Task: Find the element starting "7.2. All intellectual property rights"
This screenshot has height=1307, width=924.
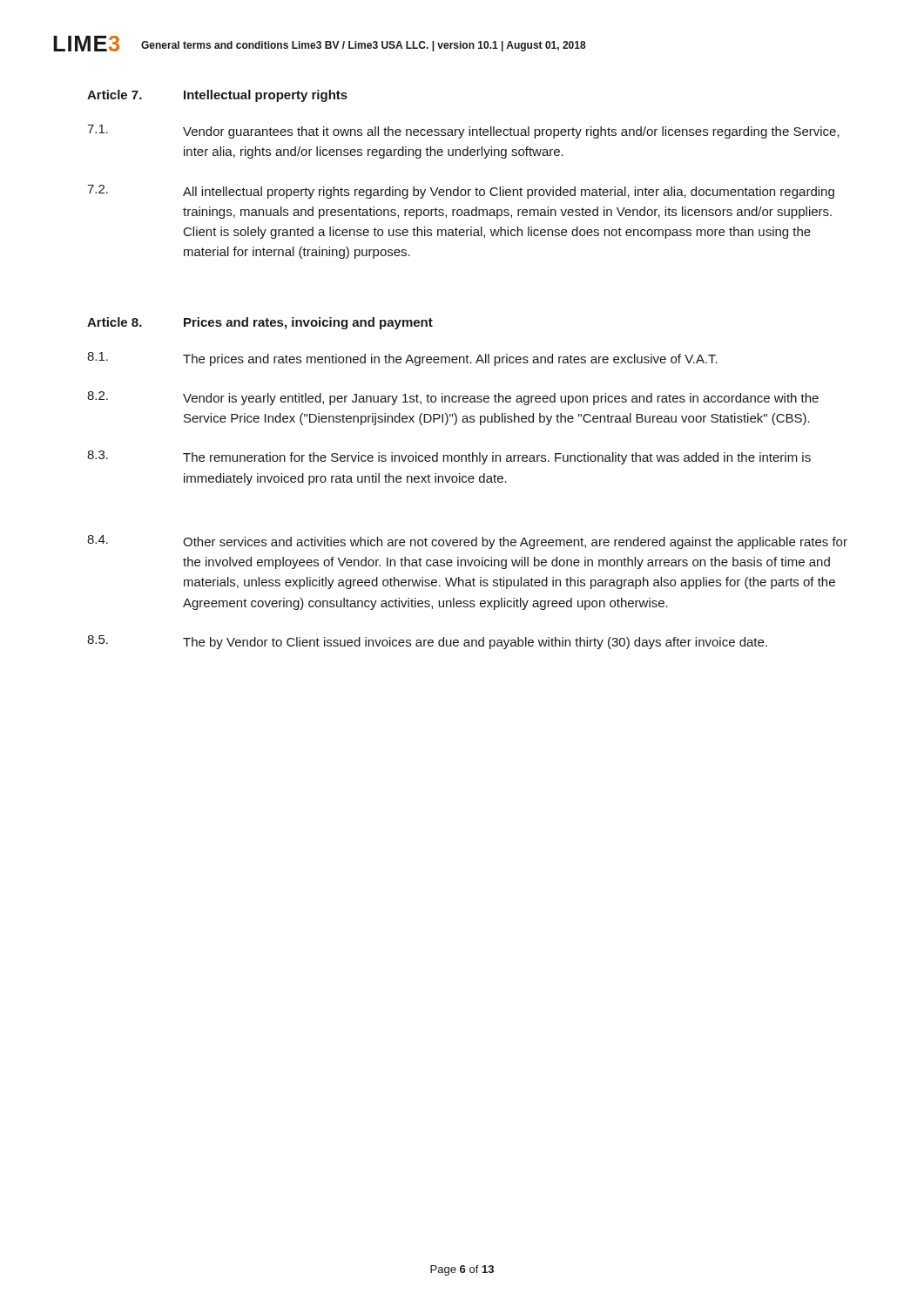Action: (471, 221)
